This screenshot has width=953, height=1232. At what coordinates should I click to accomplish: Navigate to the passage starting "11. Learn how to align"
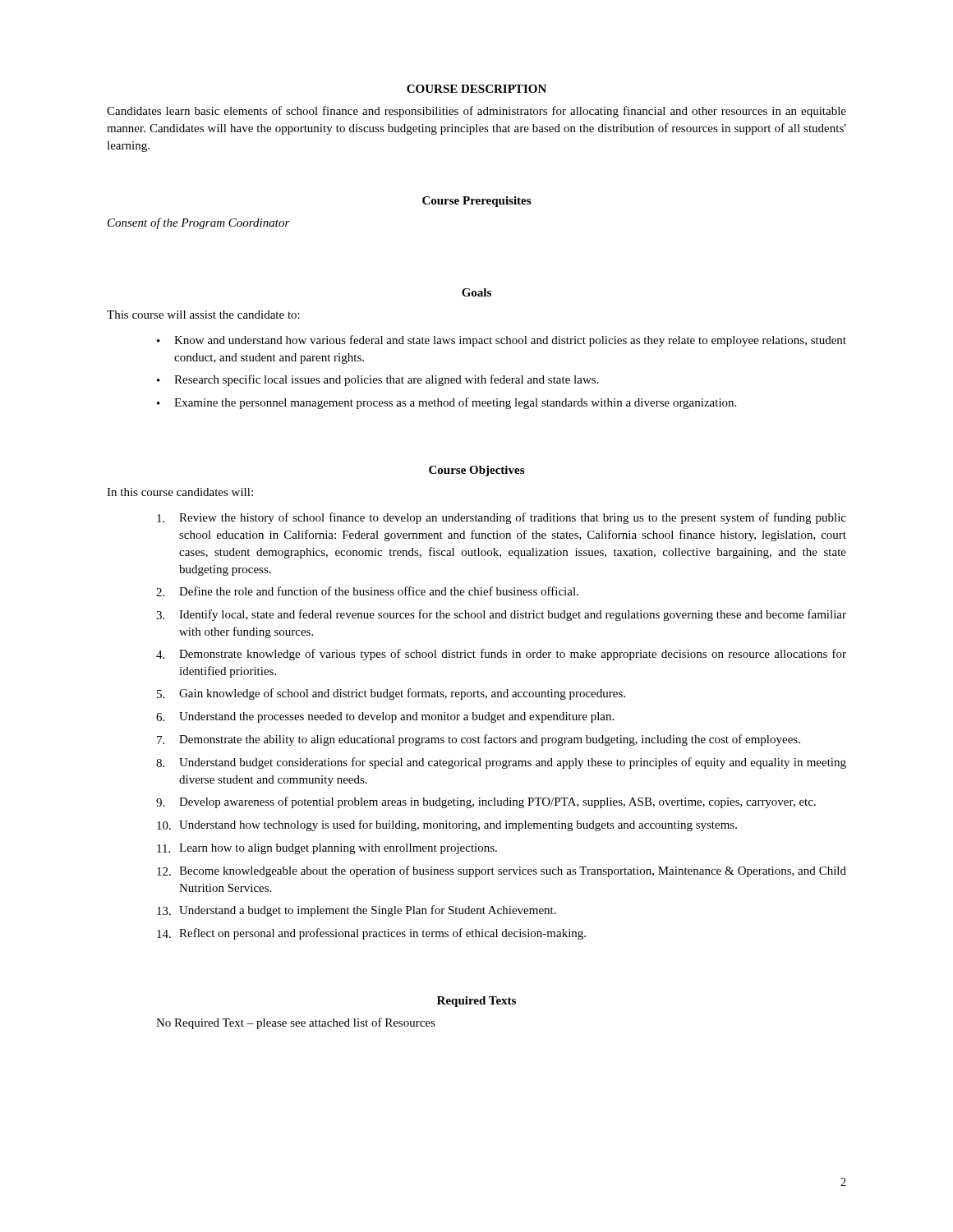pos(501,848)
